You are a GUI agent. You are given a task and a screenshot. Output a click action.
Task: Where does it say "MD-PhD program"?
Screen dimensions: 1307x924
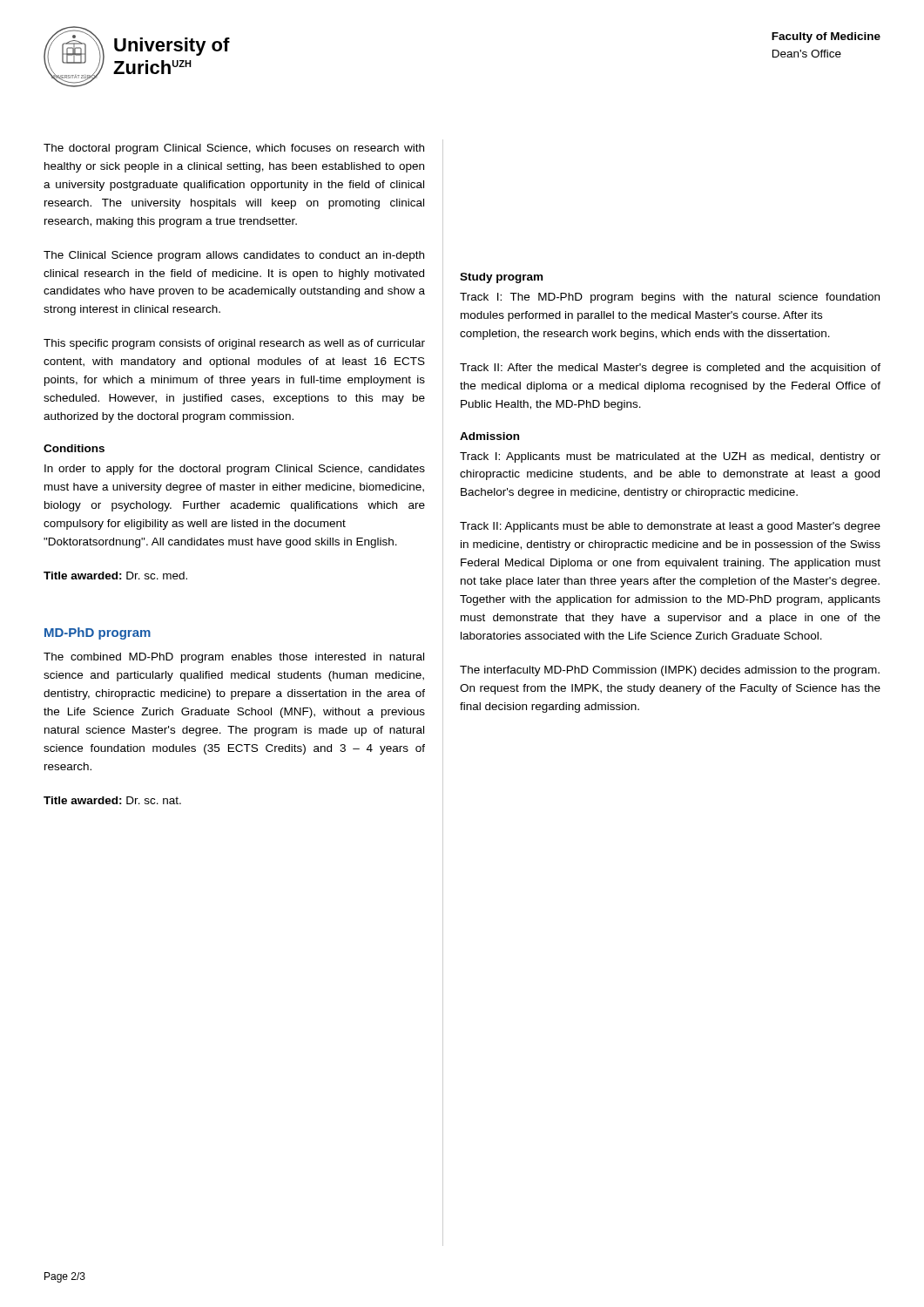[x=97, y=633]
